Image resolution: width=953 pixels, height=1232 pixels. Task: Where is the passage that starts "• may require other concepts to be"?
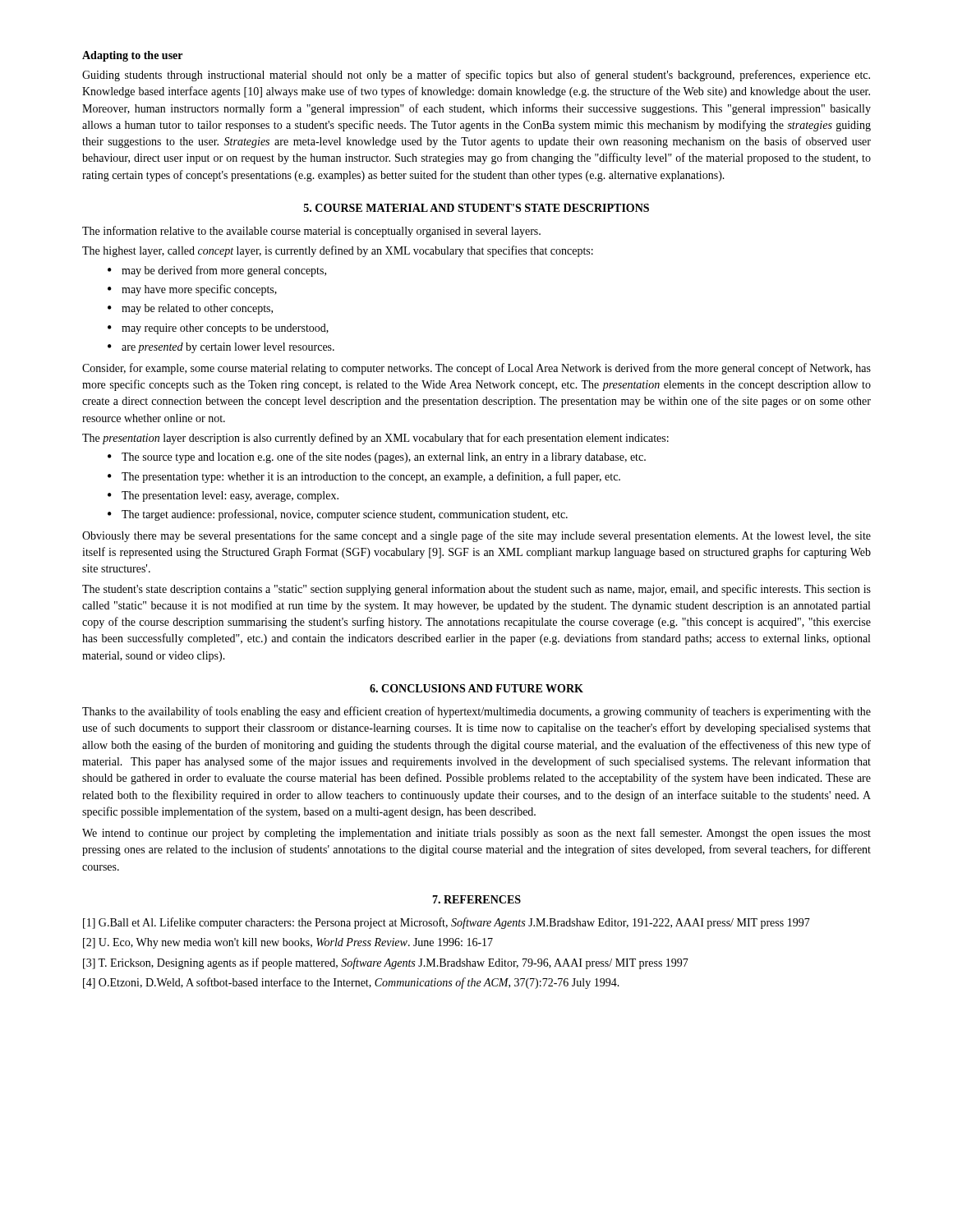click(x=218, y=329)
